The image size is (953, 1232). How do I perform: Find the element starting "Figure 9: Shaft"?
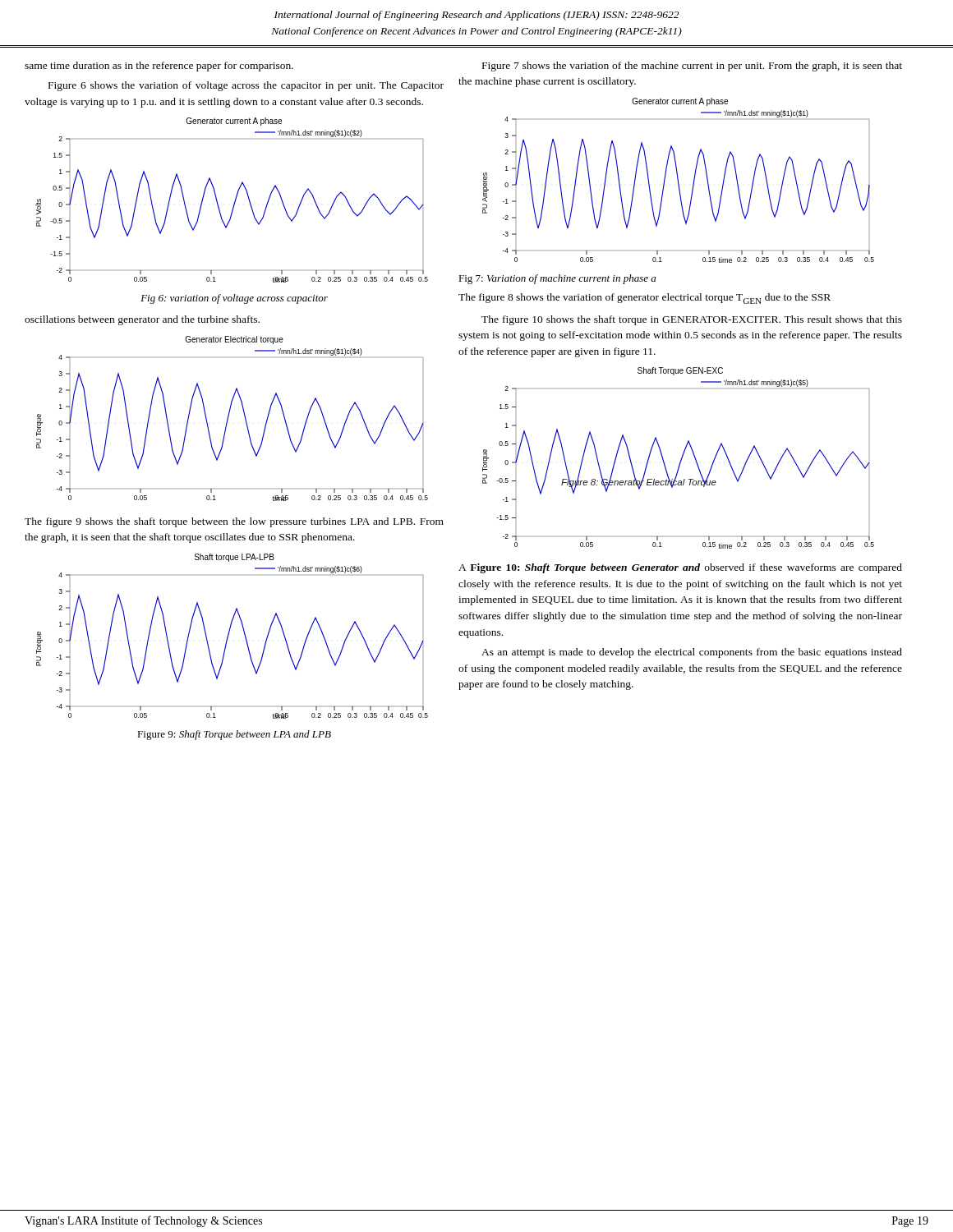(x=234, y=734)
